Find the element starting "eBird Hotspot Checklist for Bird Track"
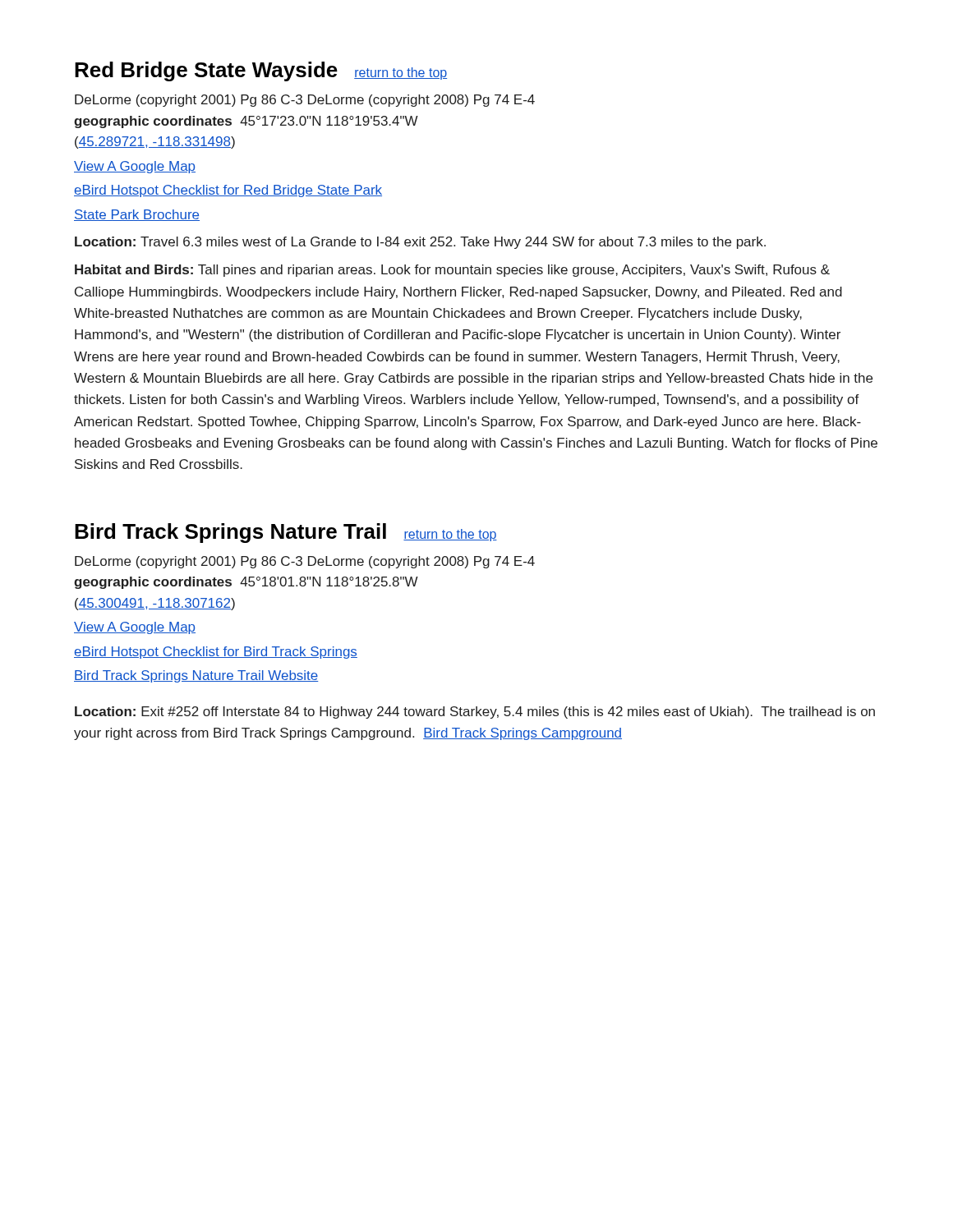The image size is (953, 1232). pyautogui.click(x=216, y=652)
